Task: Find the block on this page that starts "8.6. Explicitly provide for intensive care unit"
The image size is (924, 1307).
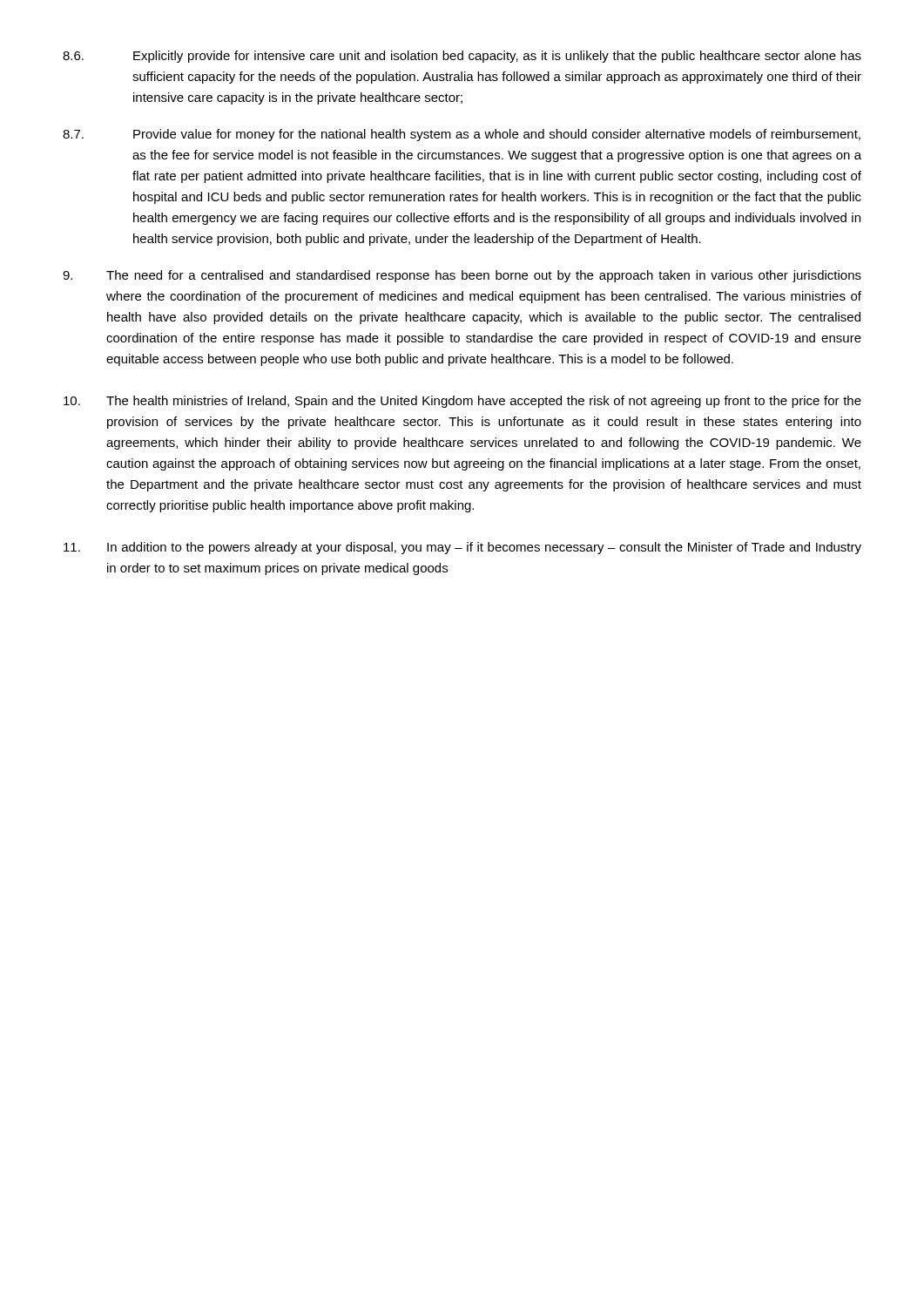Action: [462, 77]
